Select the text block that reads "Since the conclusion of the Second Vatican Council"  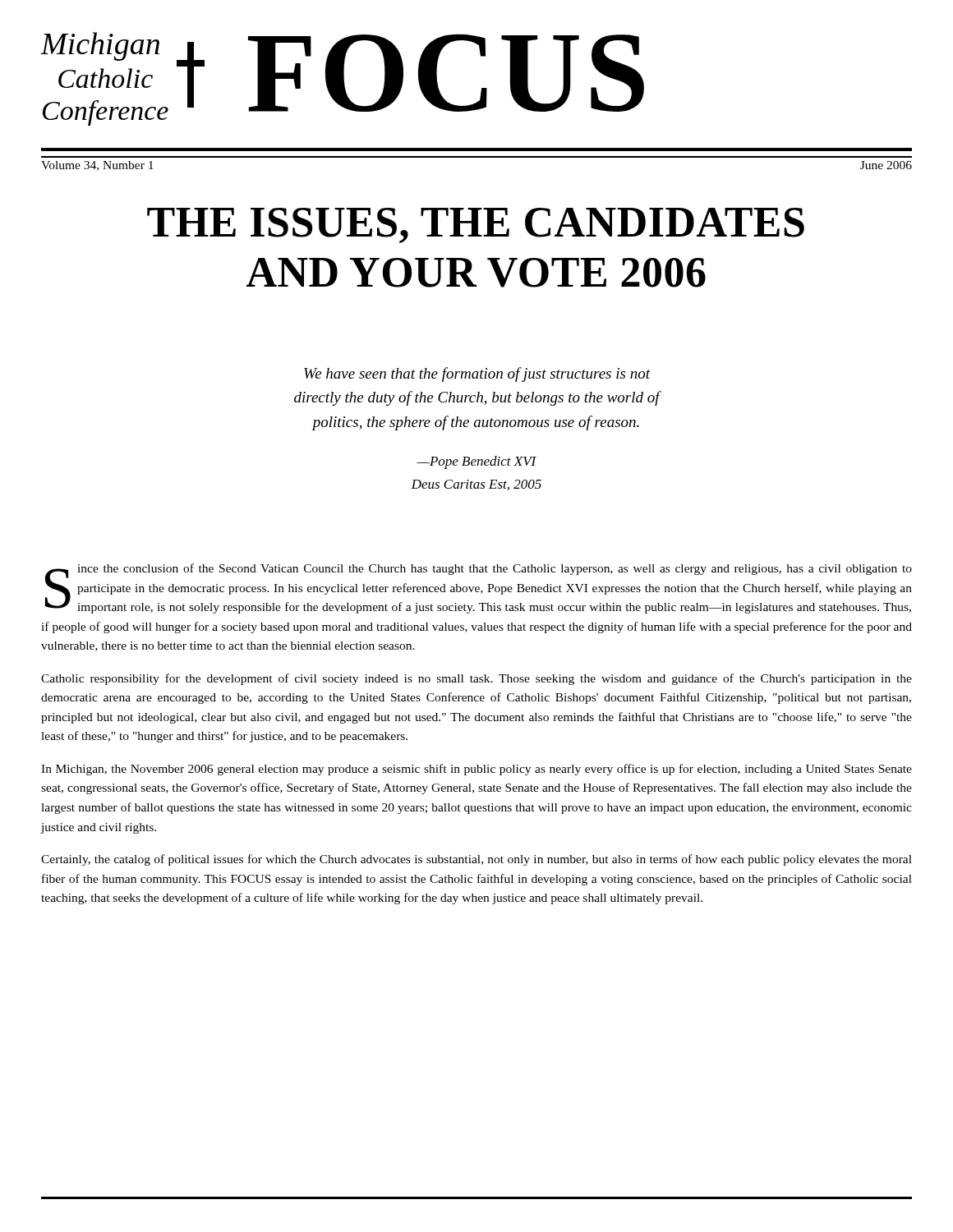pos(476,605)
